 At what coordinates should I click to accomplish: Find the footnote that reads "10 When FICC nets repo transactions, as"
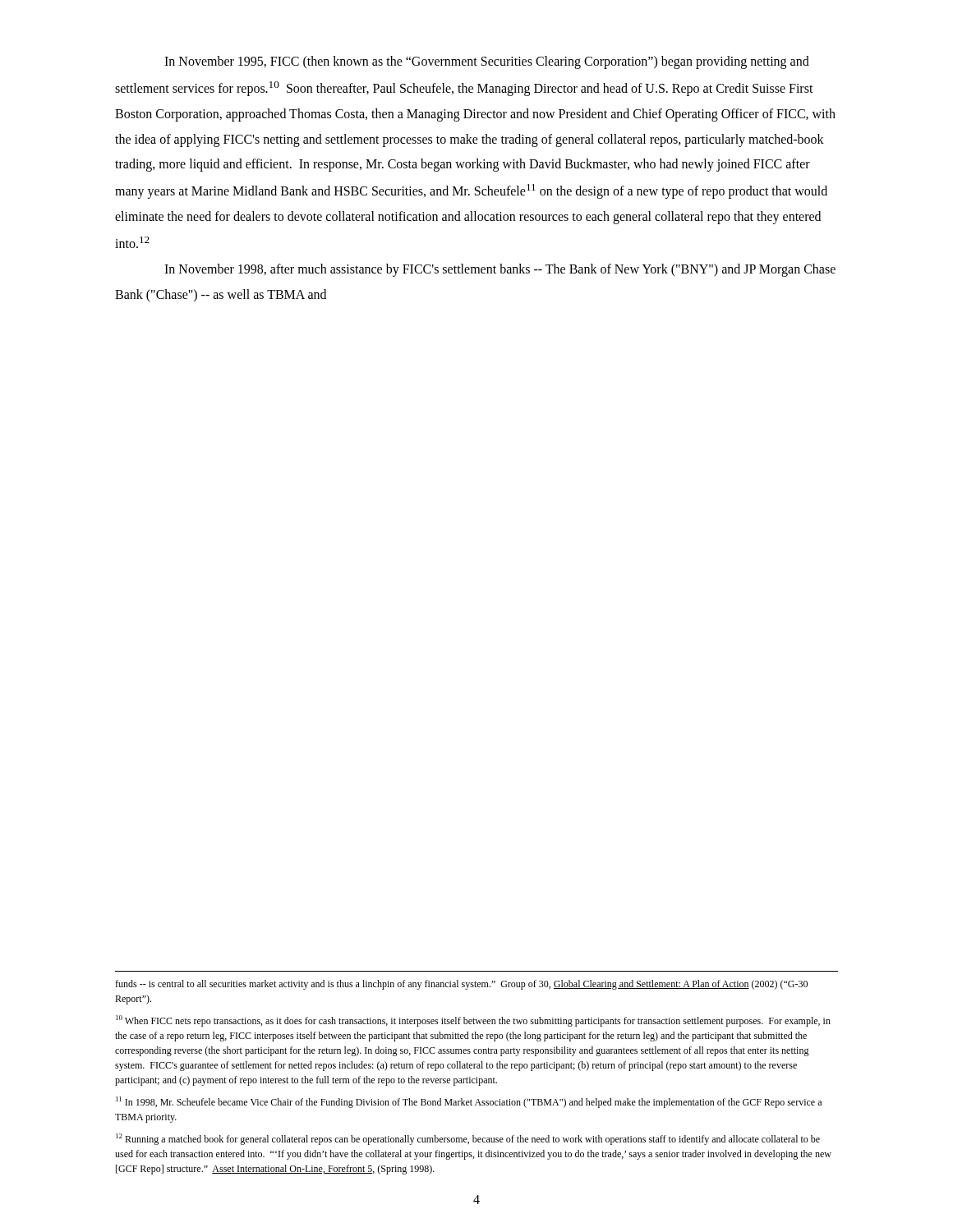(473, 1050)
